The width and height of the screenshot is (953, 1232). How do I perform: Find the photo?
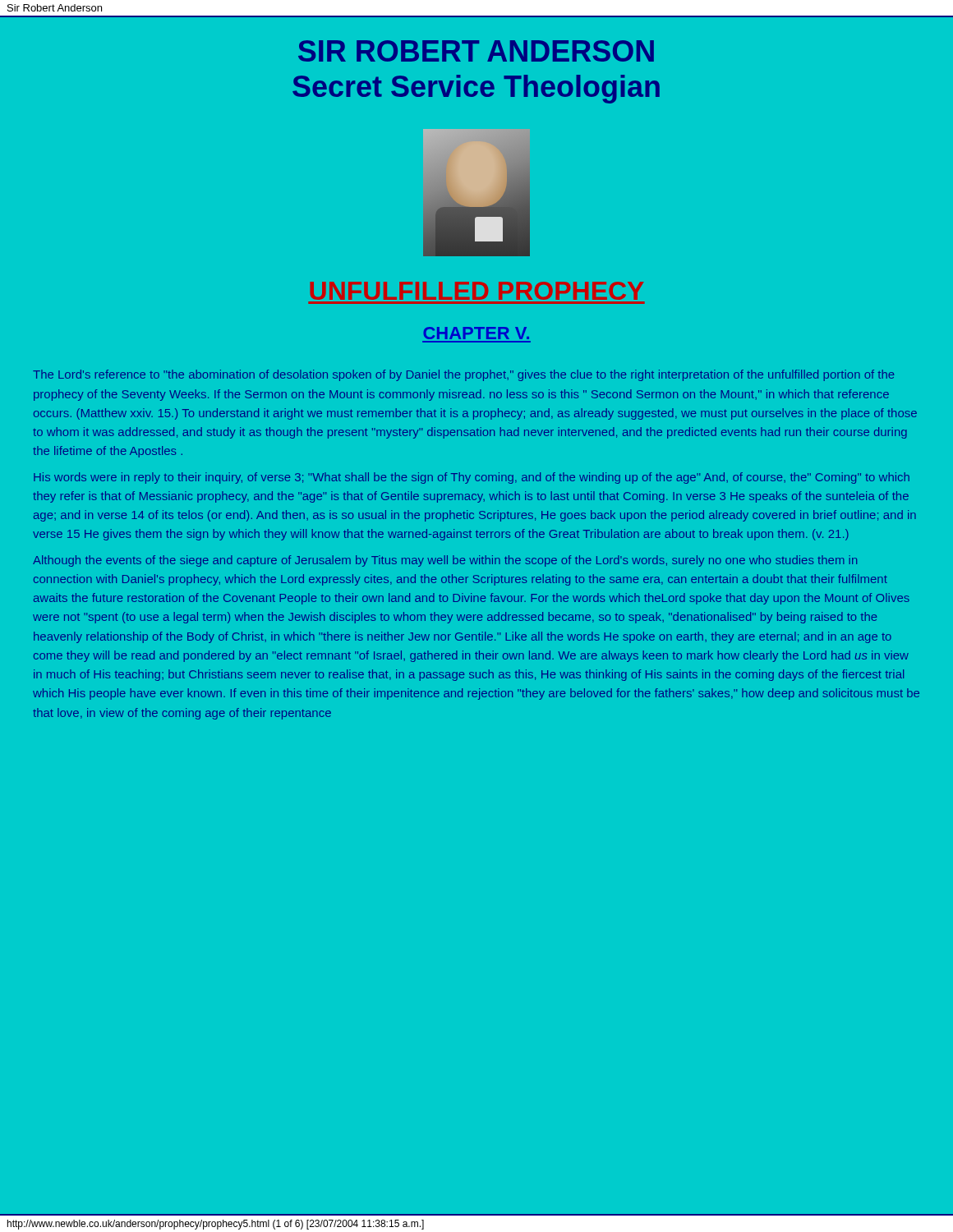point(476,195)
